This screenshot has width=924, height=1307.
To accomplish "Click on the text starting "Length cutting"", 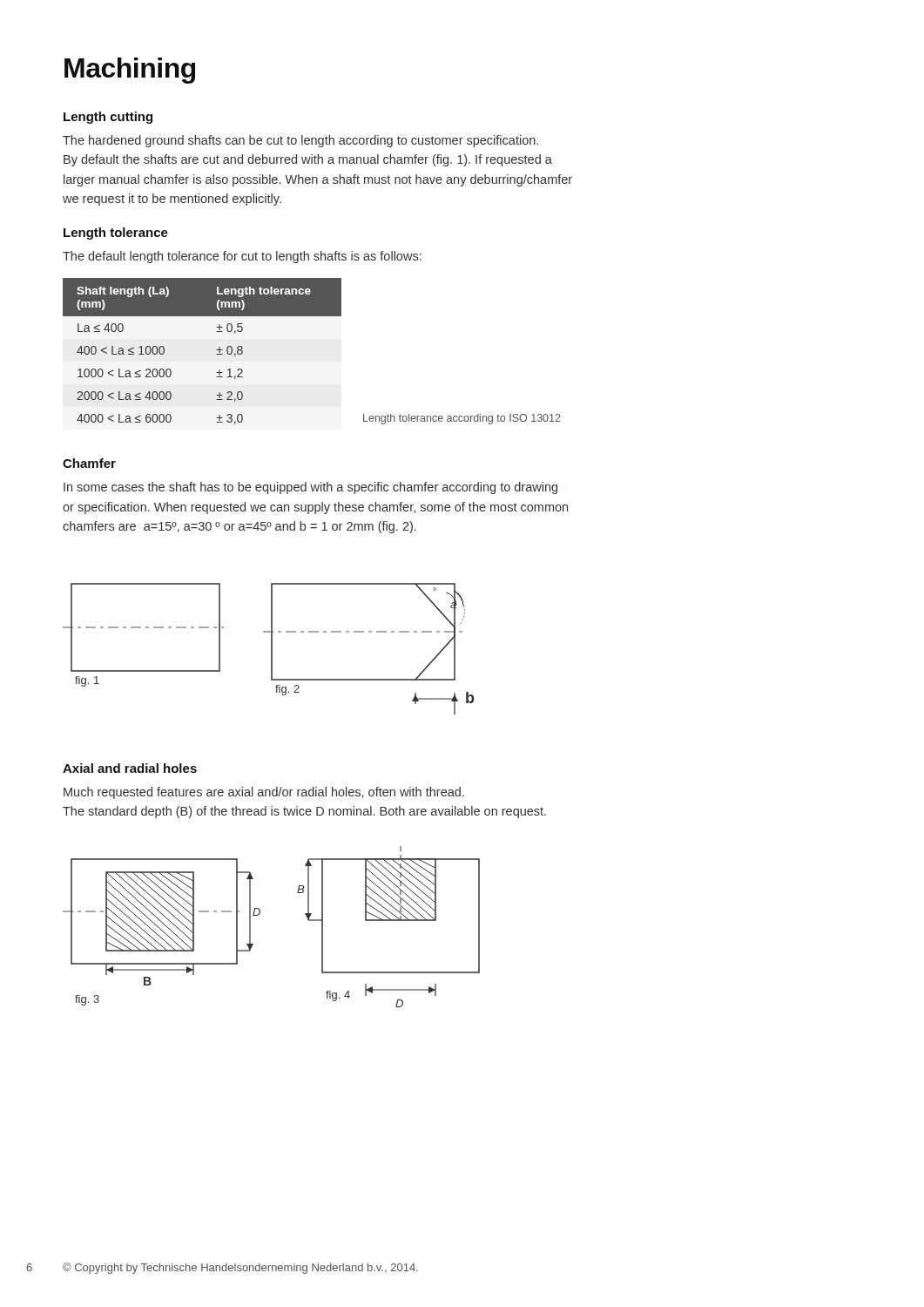I will tap(108, 118).
